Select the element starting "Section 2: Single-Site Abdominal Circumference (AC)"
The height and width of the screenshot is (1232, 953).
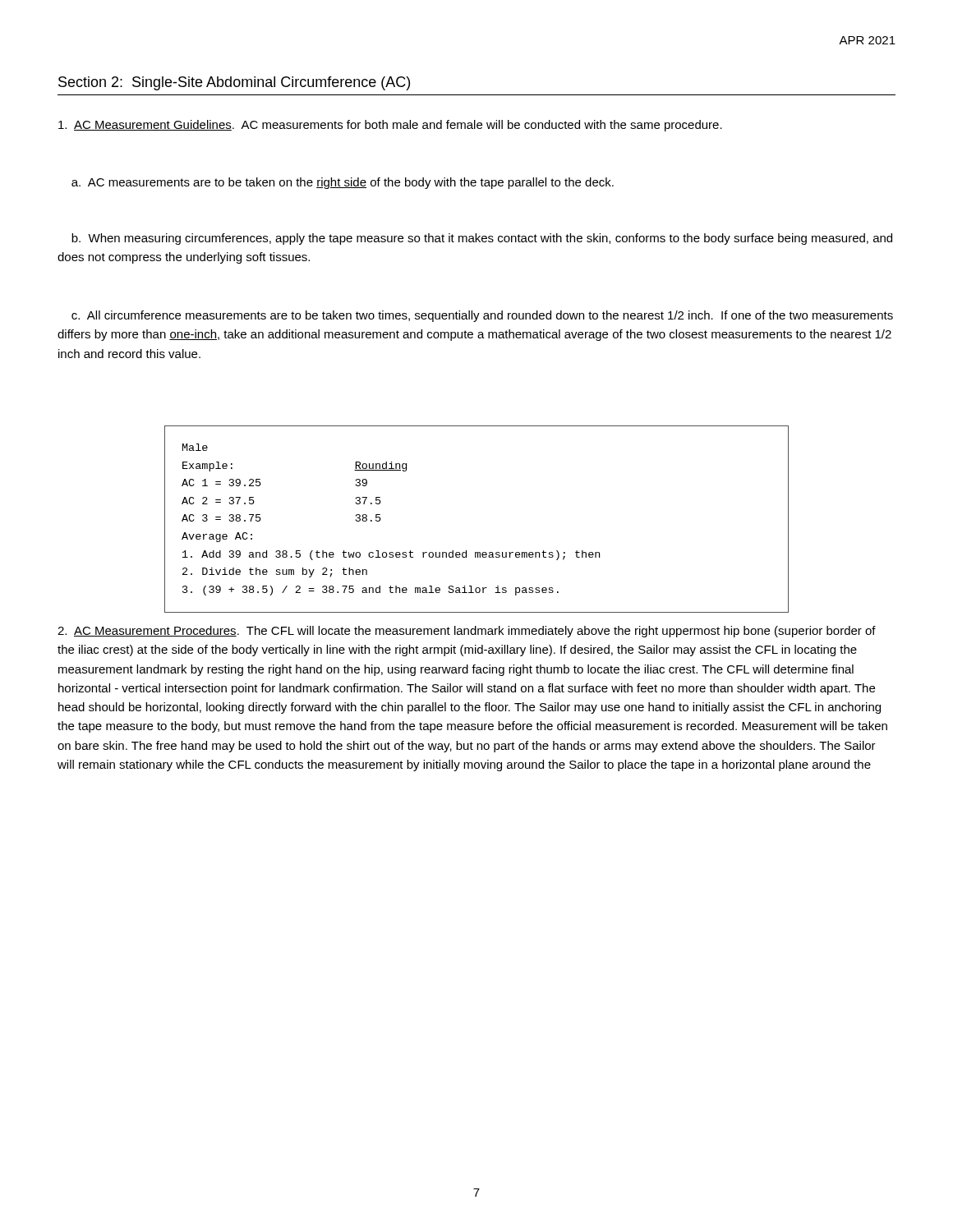[x=234, y=82]
